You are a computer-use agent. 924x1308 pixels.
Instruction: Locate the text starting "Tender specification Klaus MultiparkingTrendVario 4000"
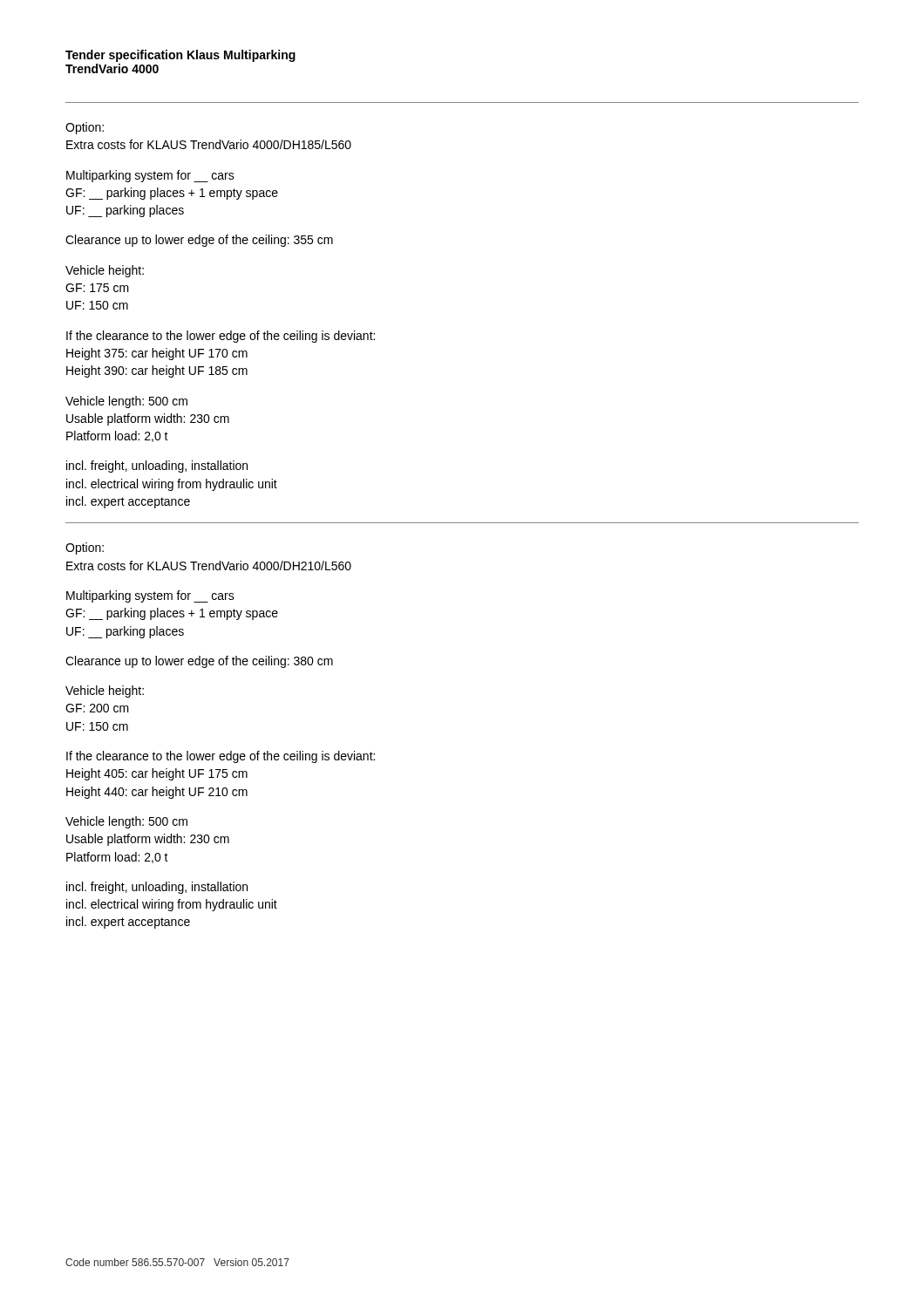(181, 62)
